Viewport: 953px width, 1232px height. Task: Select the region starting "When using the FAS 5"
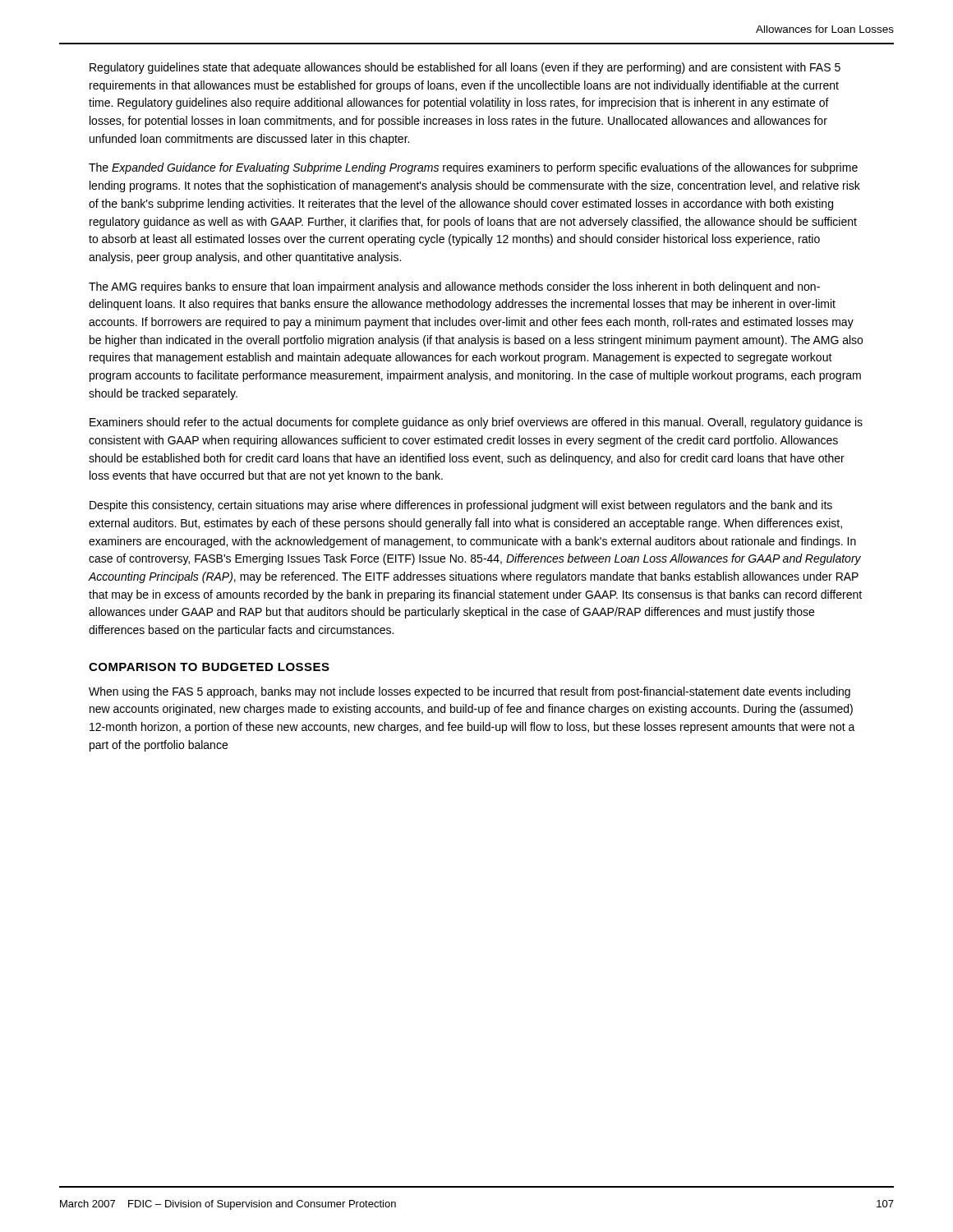472,718
